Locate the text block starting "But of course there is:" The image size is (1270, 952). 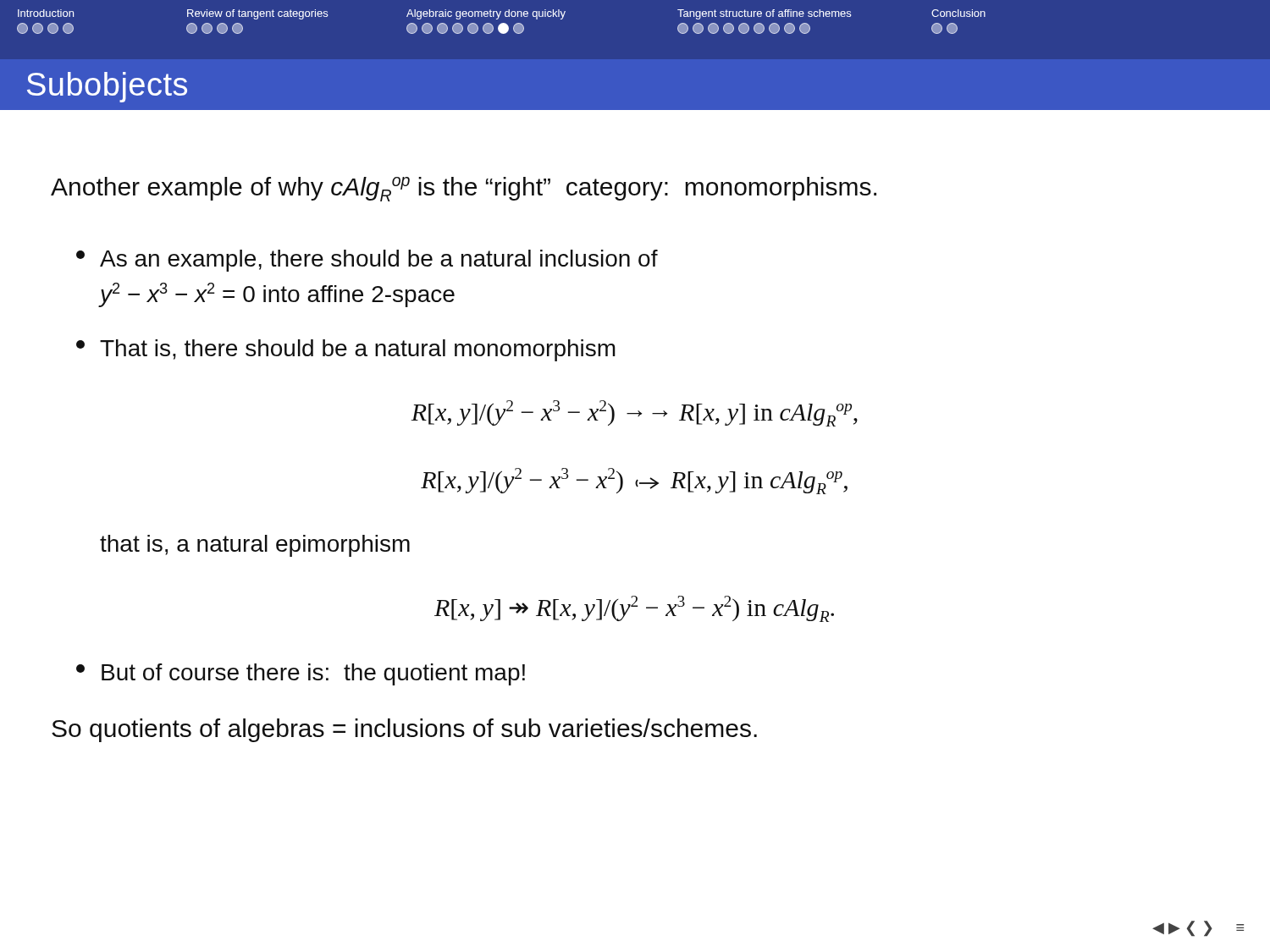point(302,673)
